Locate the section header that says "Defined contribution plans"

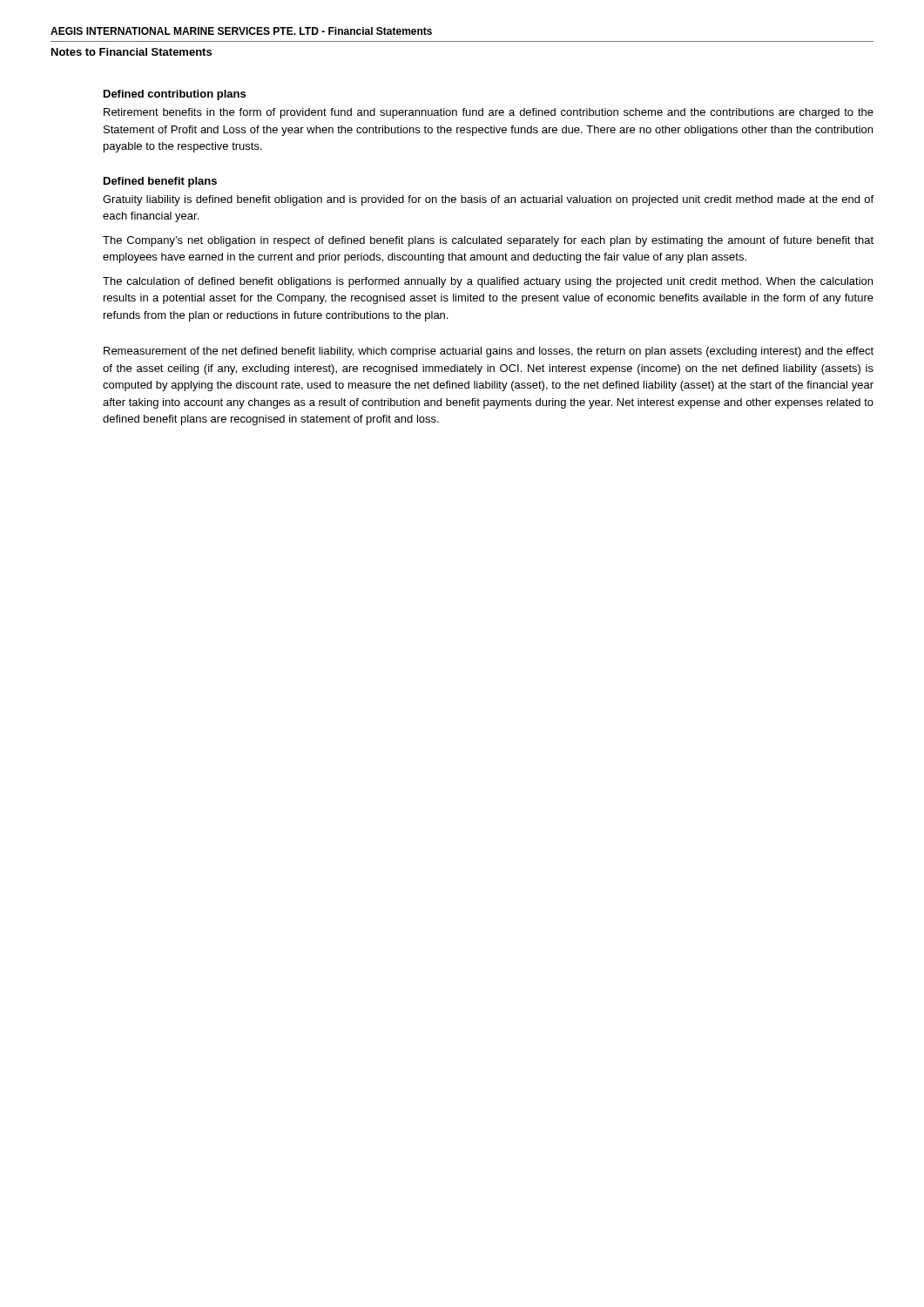174,94
